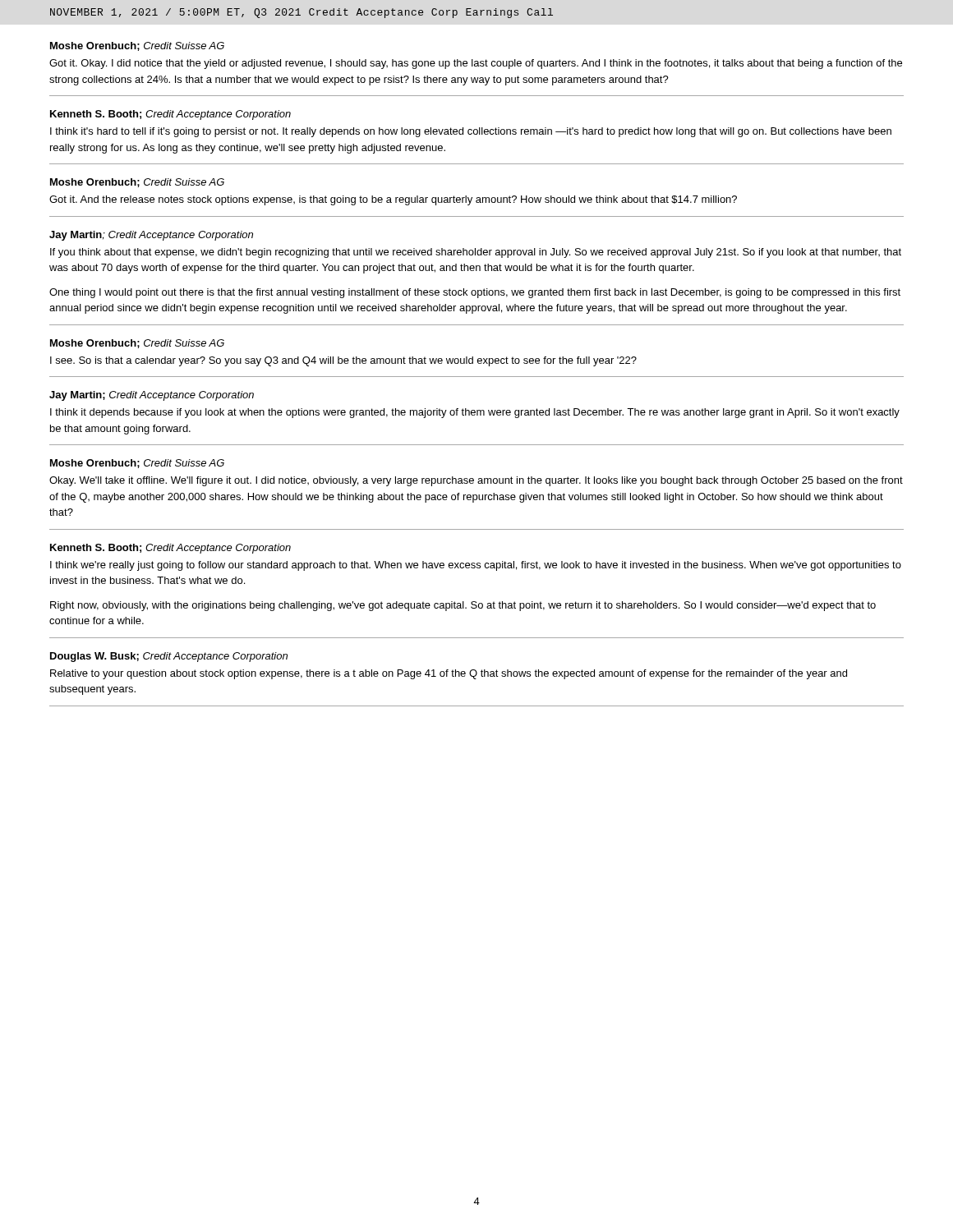Point to the text block starting "Relative to your question"
Screen dimensions: 1232x953
[449, 681]
